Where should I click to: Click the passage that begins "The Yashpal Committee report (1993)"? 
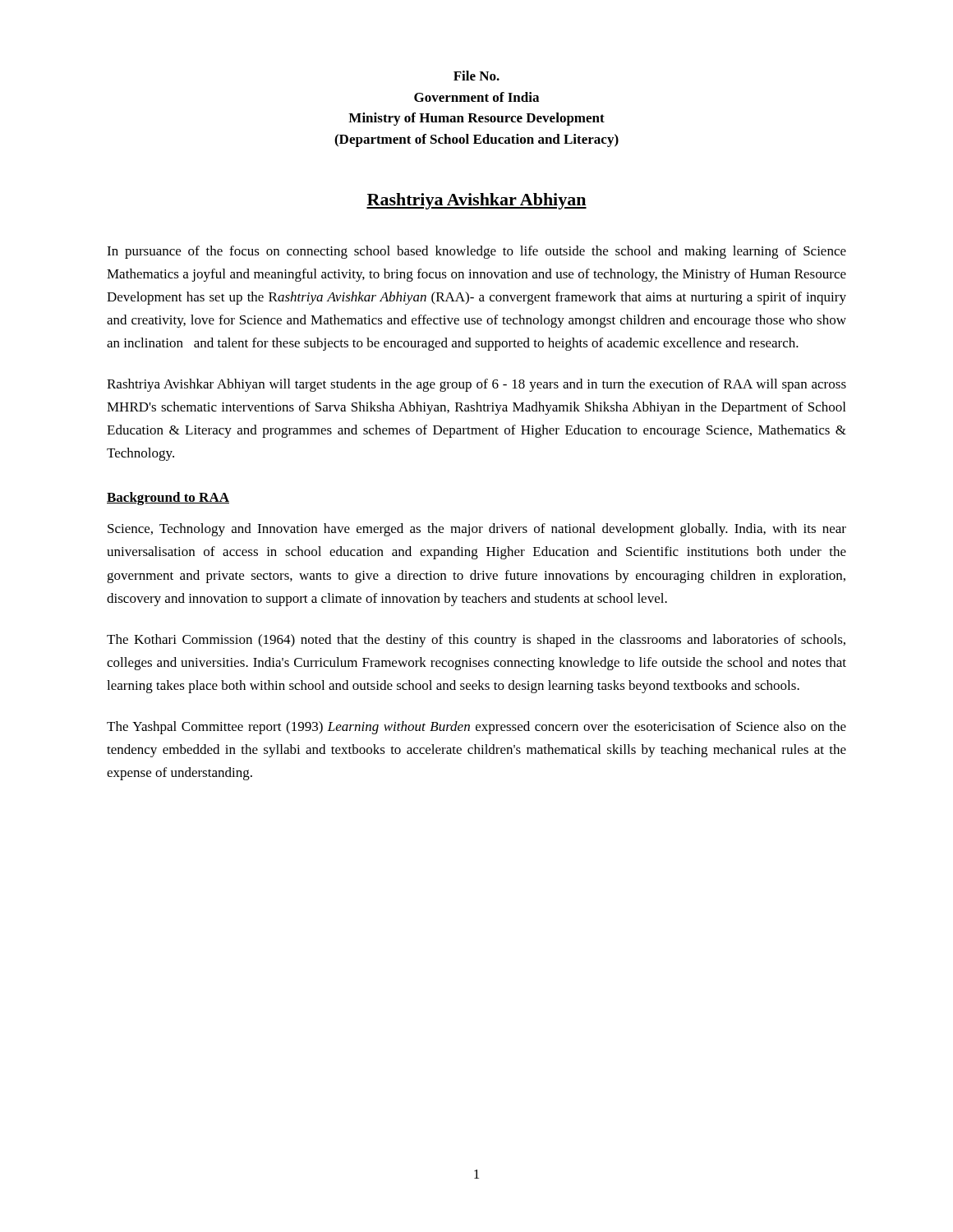(x=476, y=749)
